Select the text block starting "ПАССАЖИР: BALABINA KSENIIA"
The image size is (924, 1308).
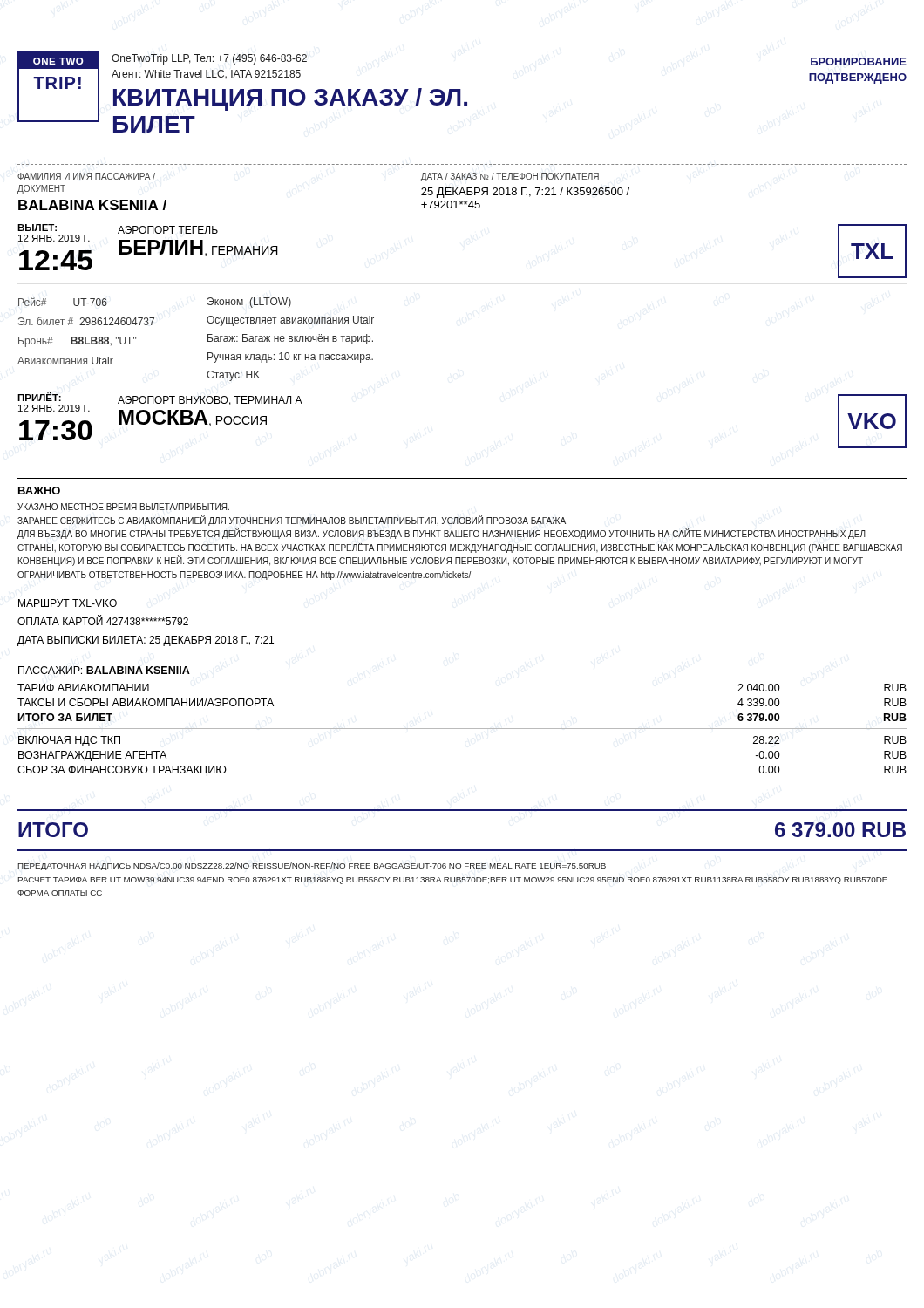tap(104, 671)
